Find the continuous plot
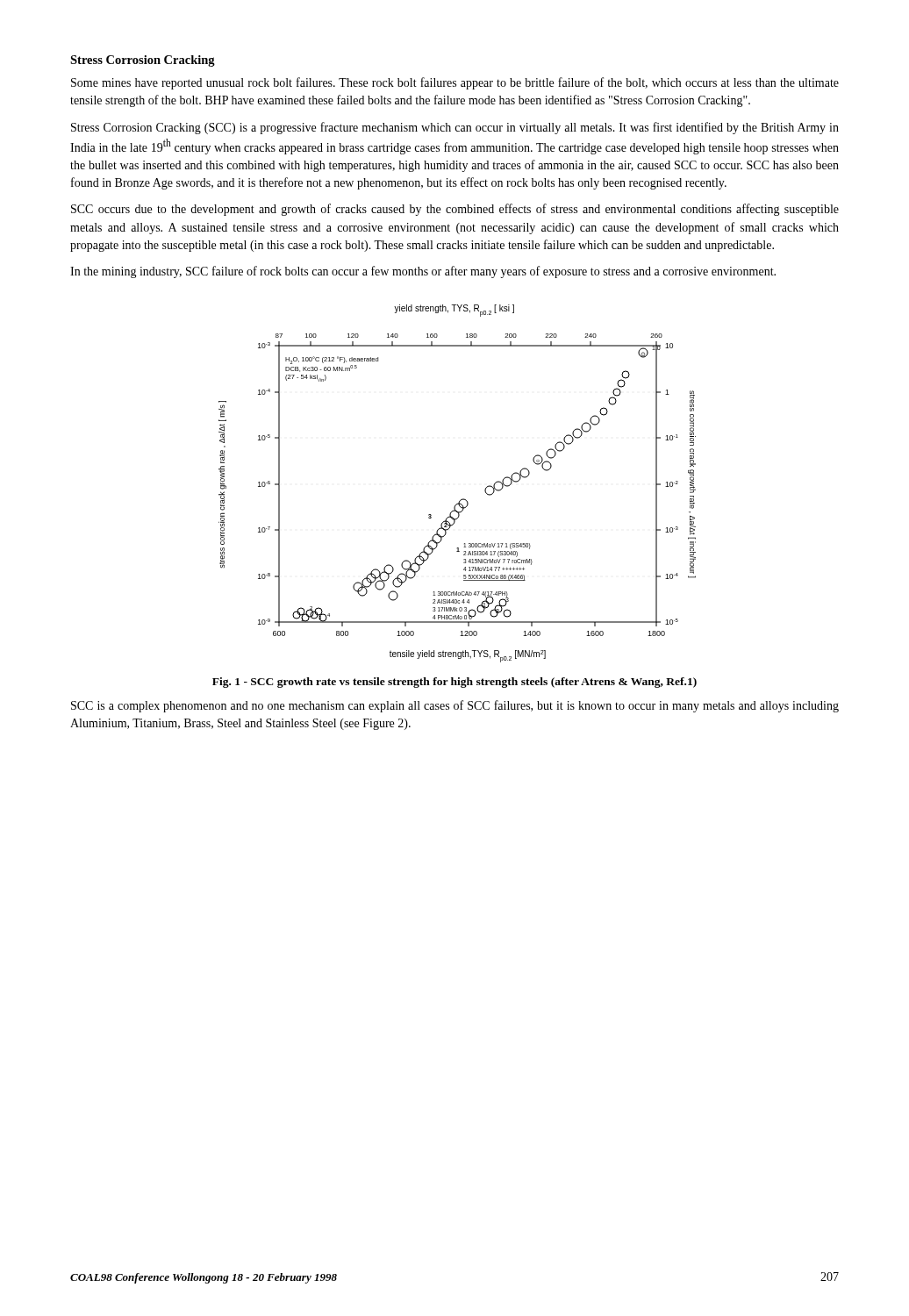The image size is (909, 1316). coord(454,483)
